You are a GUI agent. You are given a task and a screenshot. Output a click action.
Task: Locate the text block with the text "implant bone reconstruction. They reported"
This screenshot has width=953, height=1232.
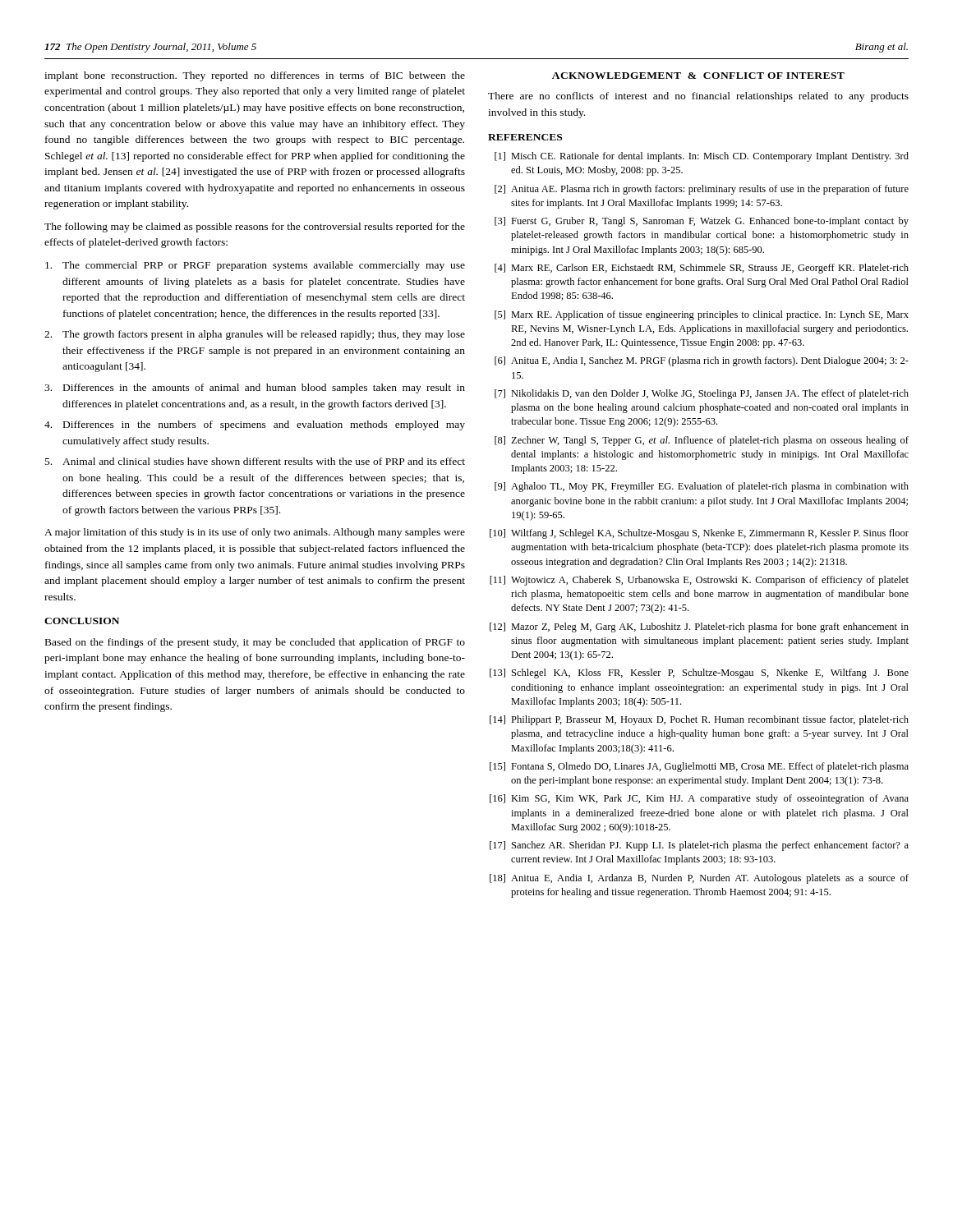tap(255, 140)
